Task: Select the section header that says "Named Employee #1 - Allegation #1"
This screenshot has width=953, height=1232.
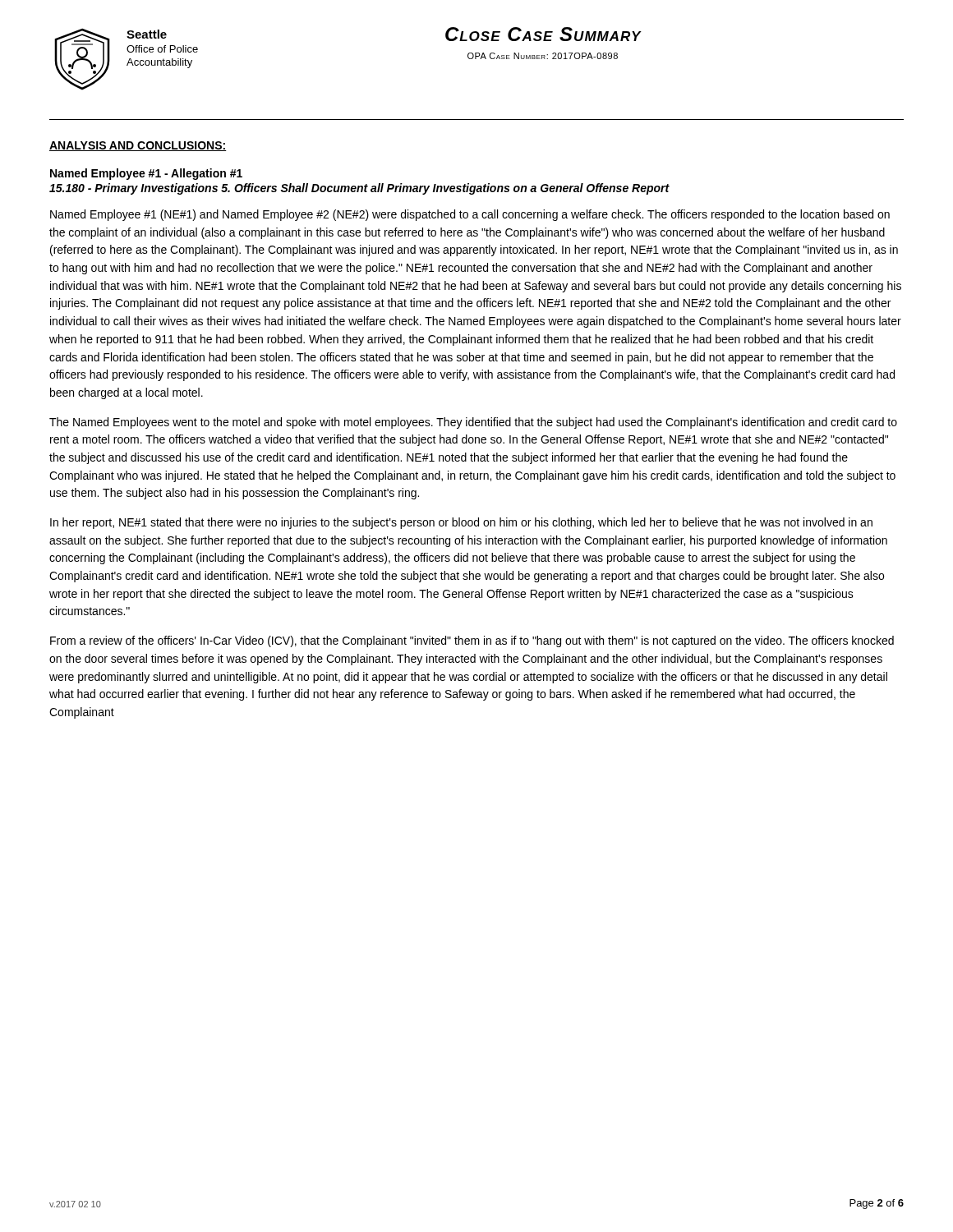Action: click(x=146, y=173)
